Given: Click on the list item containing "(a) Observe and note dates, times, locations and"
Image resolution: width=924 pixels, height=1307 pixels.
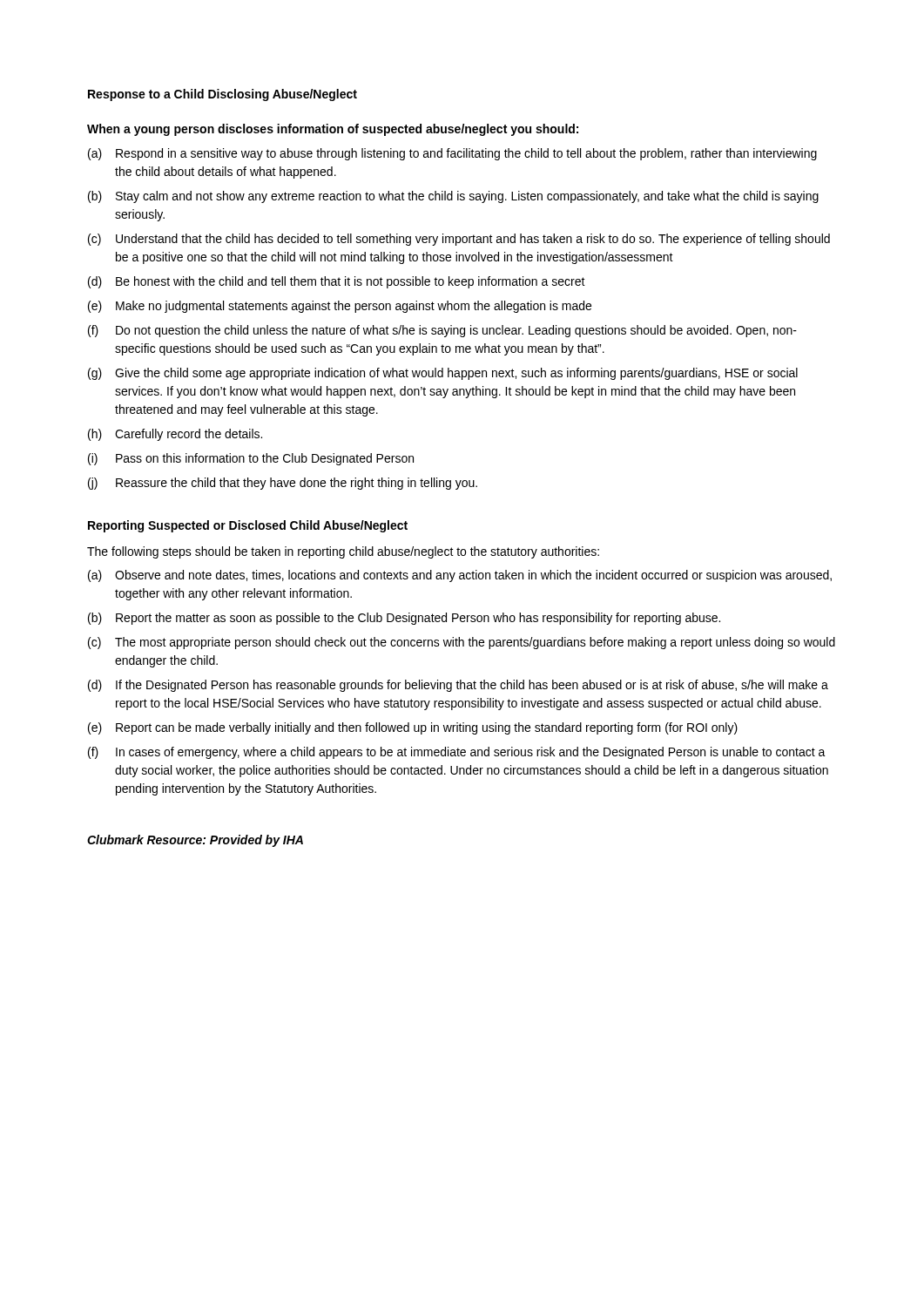Looking at the screenshot, I should (x=462, y=585).
